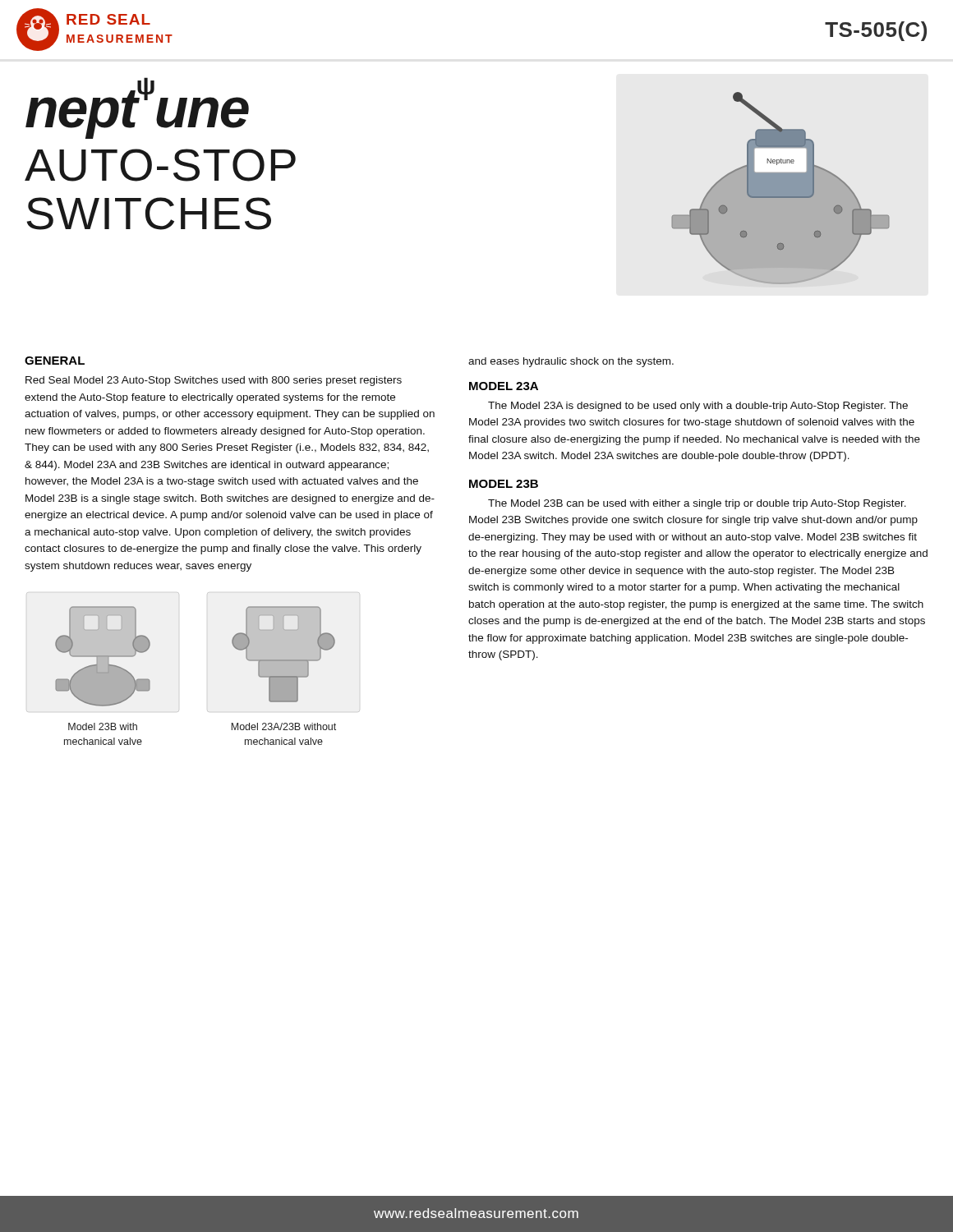Viewport: 953px width, 1232px height.
Task: Point to the block starting "and eases hydraulic shock on the system."
Action: tap(571, 361)
